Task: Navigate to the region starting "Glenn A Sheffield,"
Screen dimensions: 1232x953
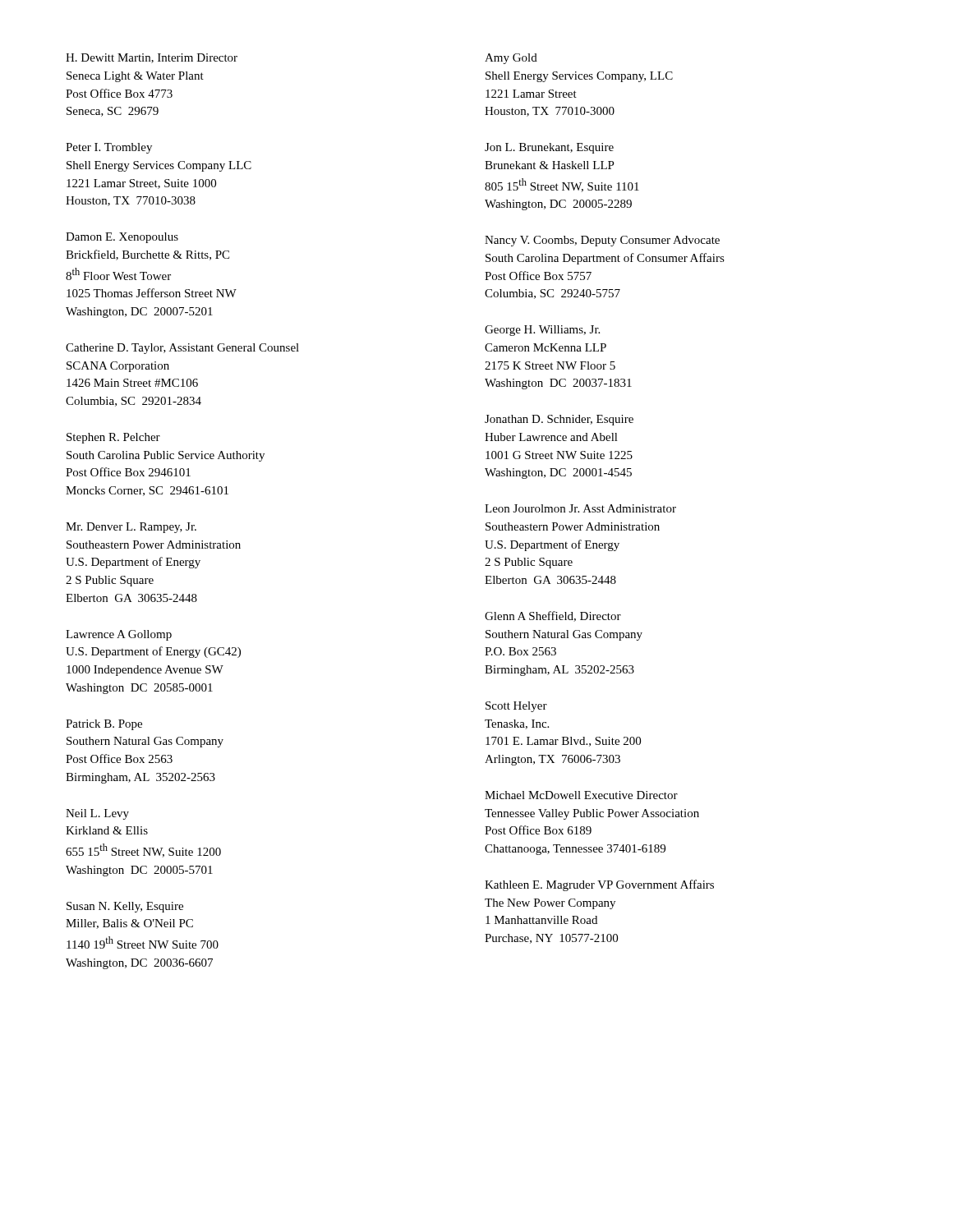Action: [x=553, y=616]
